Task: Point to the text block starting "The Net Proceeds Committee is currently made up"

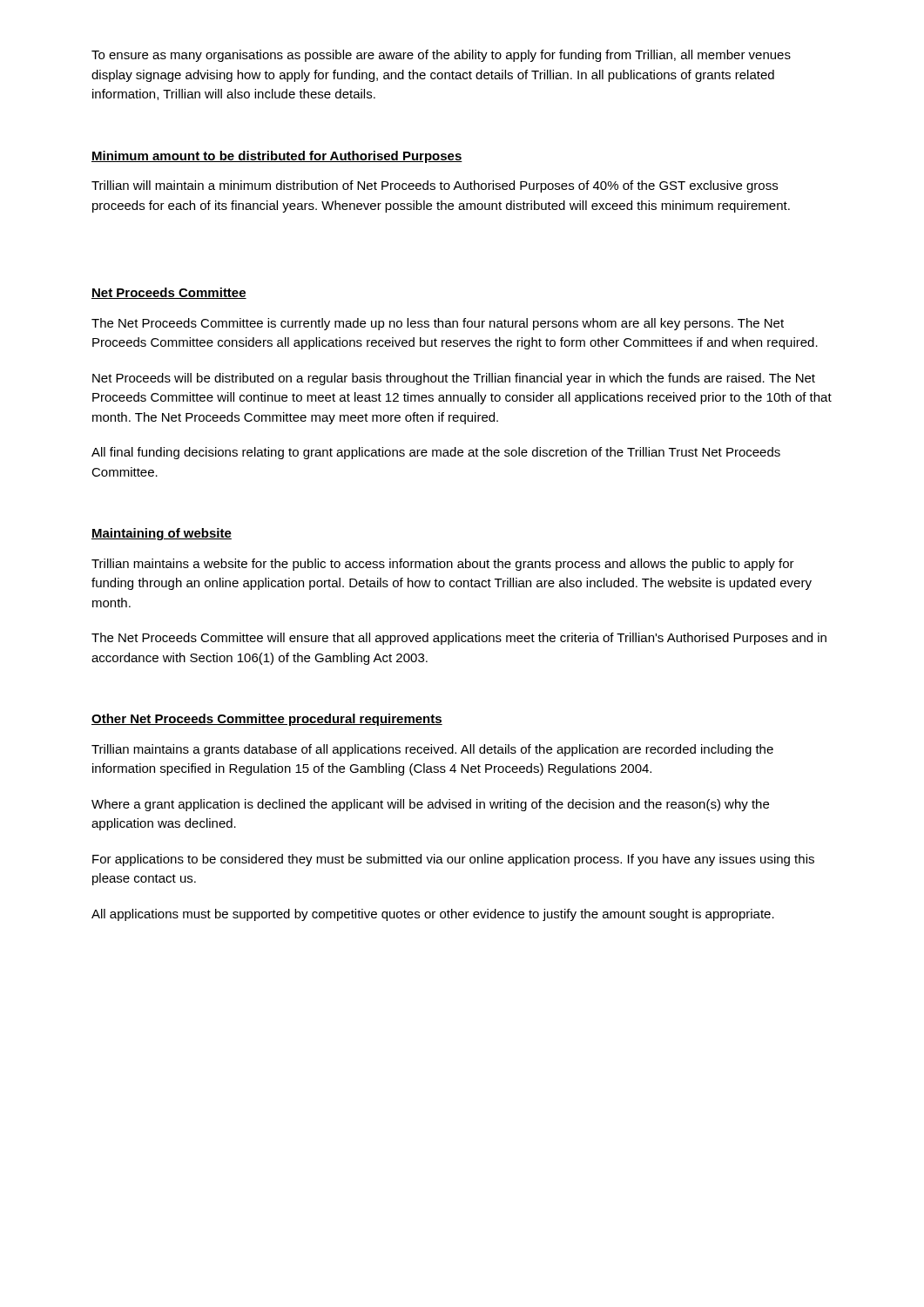Action: tap(455, 332)
